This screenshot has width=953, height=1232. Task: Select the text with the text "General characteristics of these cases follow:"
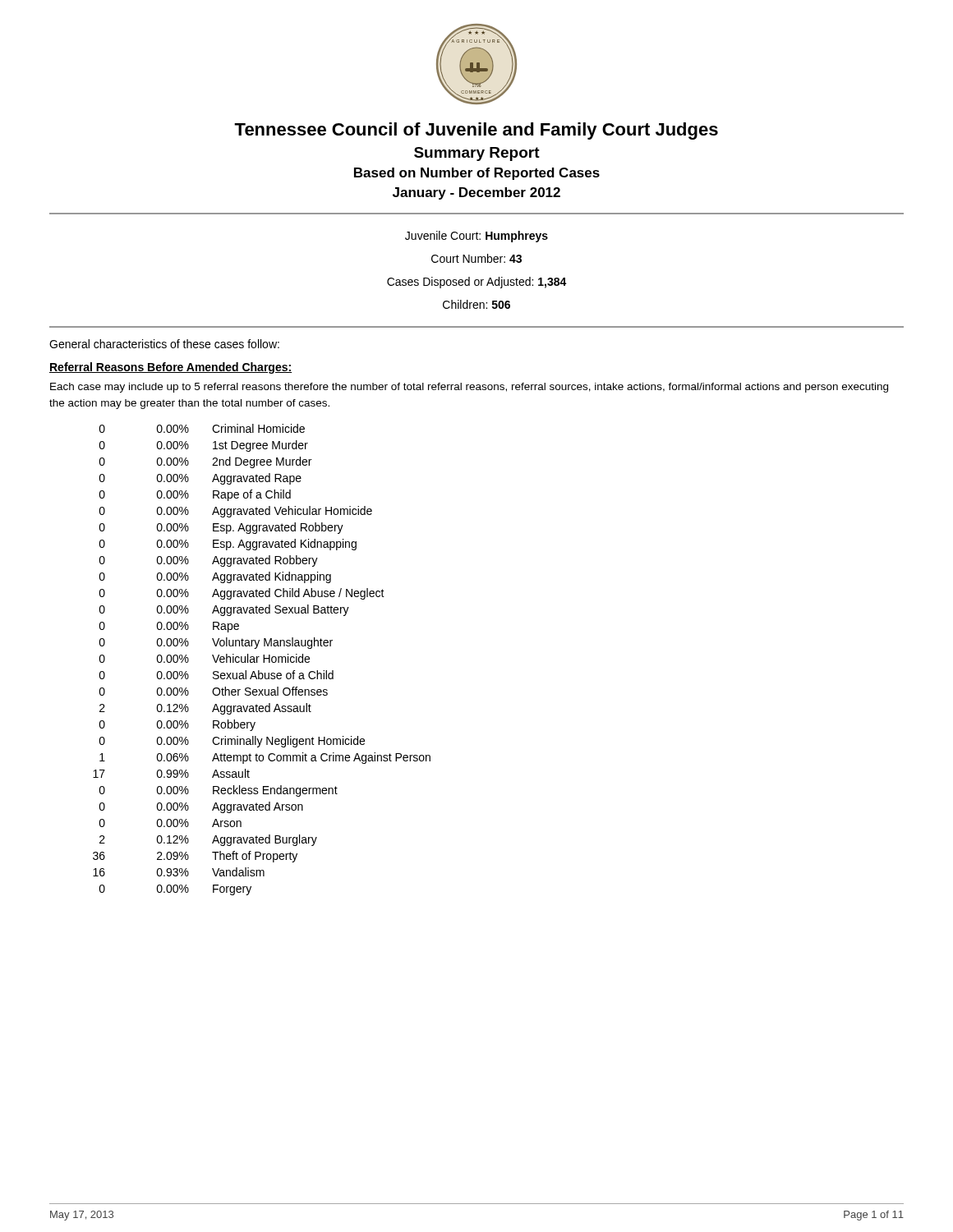165,344
